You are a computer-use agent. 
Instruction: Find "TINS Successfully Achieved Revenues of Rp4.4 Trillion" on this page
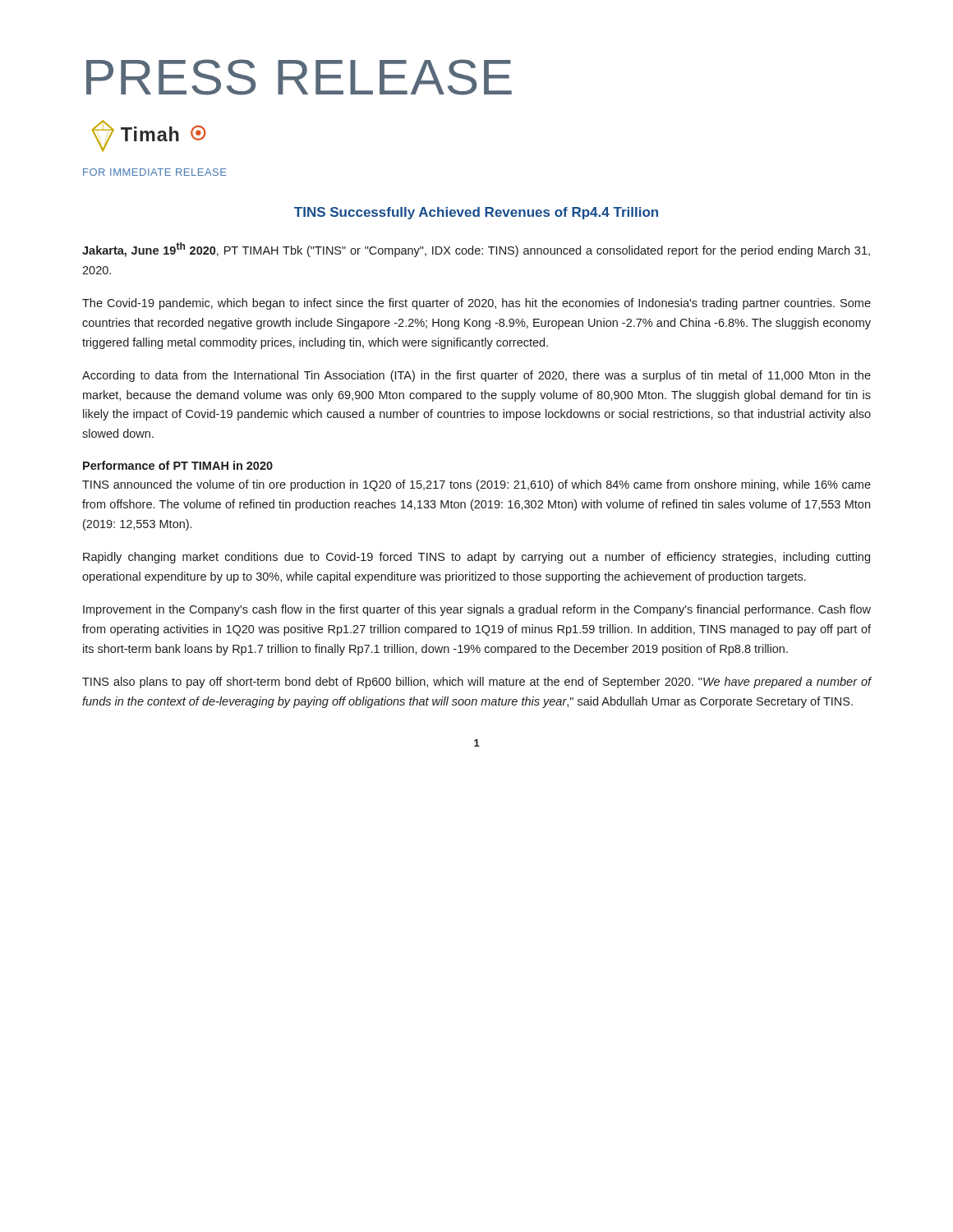point(476,212)
